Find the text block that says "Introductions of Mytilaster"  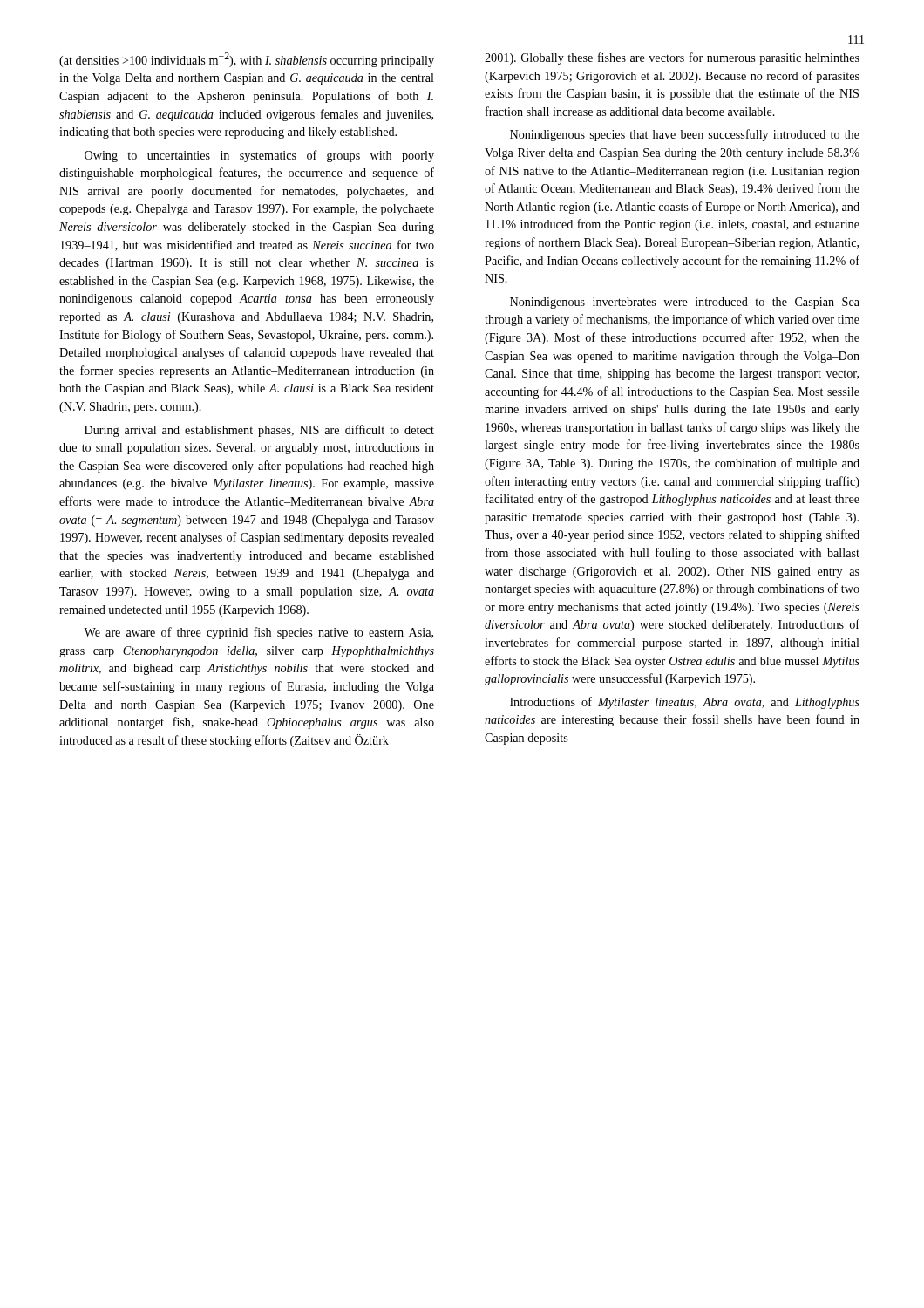(672, 720)
